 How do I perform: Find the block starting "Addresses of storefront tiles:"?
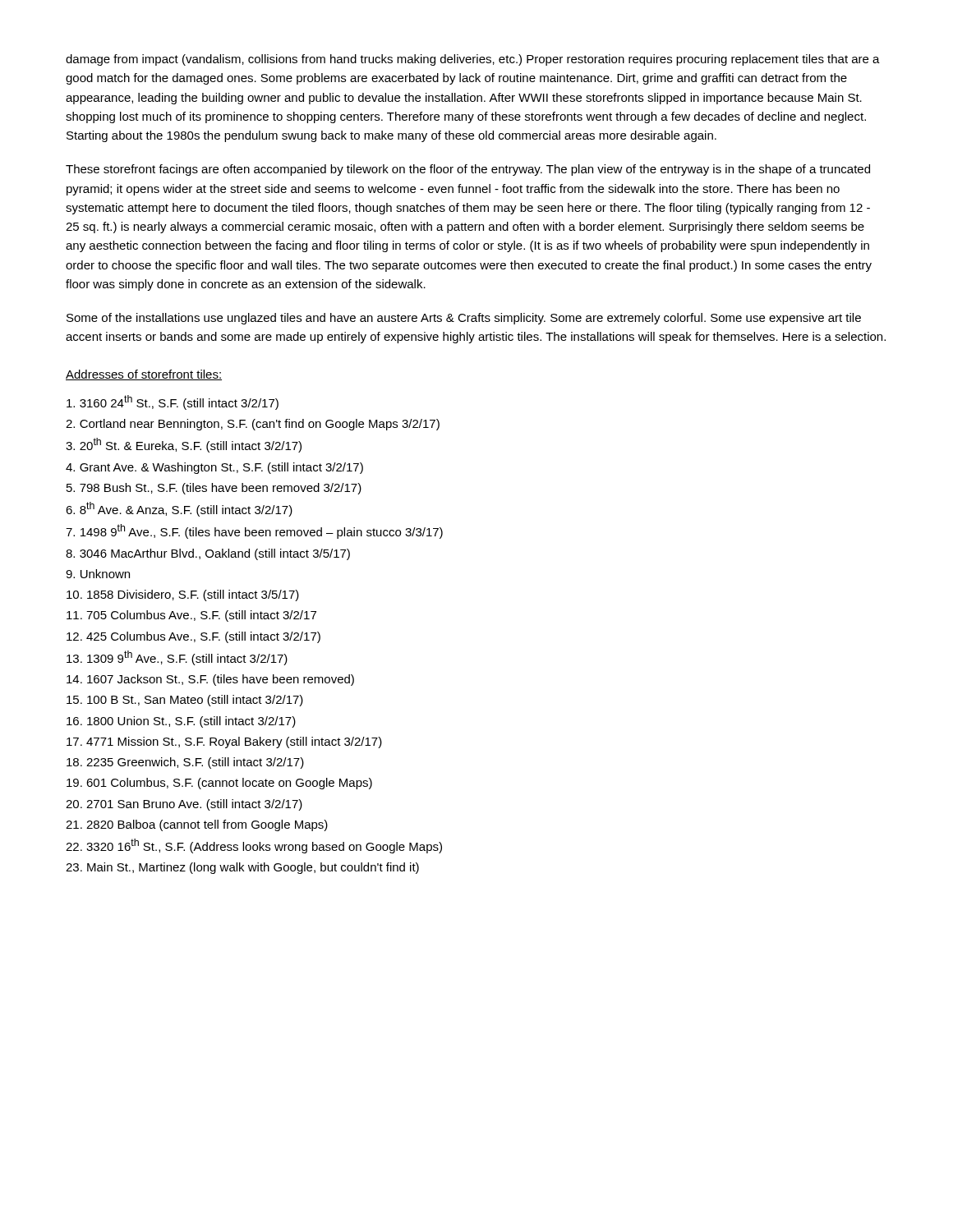144,374
